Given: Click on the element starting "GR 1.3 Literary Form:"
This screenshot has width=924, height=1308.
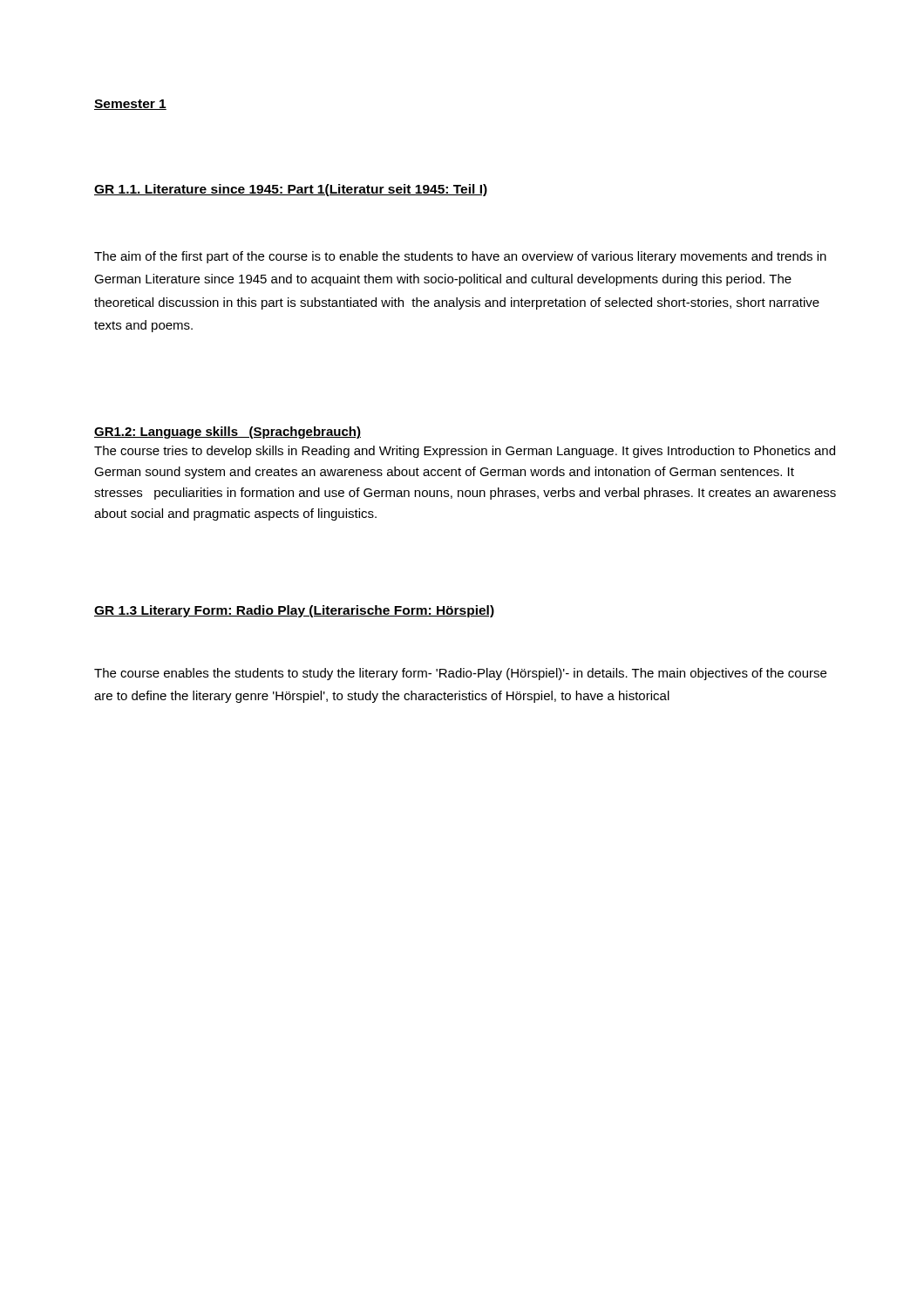Looking at the screenshot, I should tap(294, 610).
